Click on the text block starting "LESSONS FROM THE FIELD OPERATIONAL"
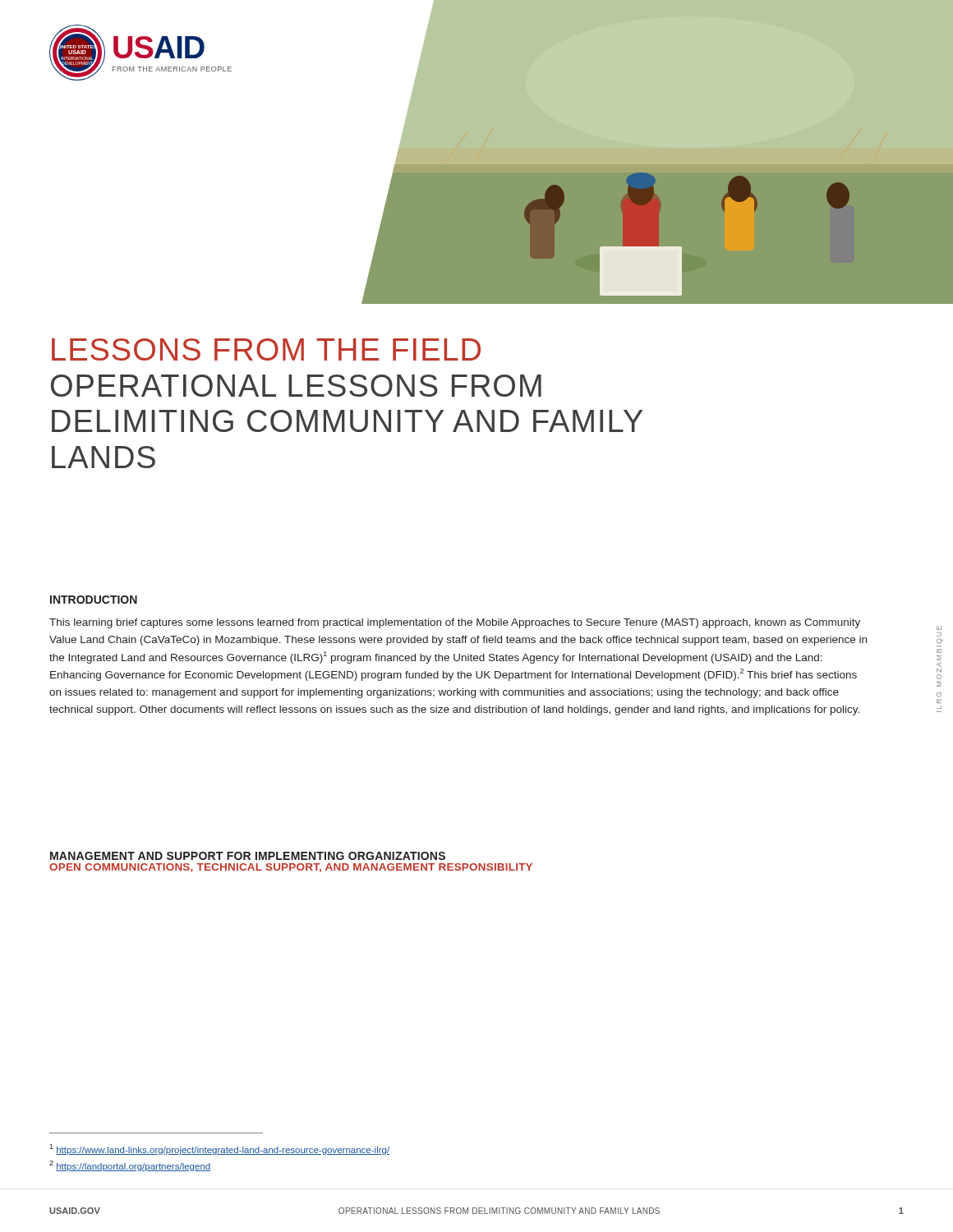Screen dimensions: 1232x953 (x=476, y=404)
